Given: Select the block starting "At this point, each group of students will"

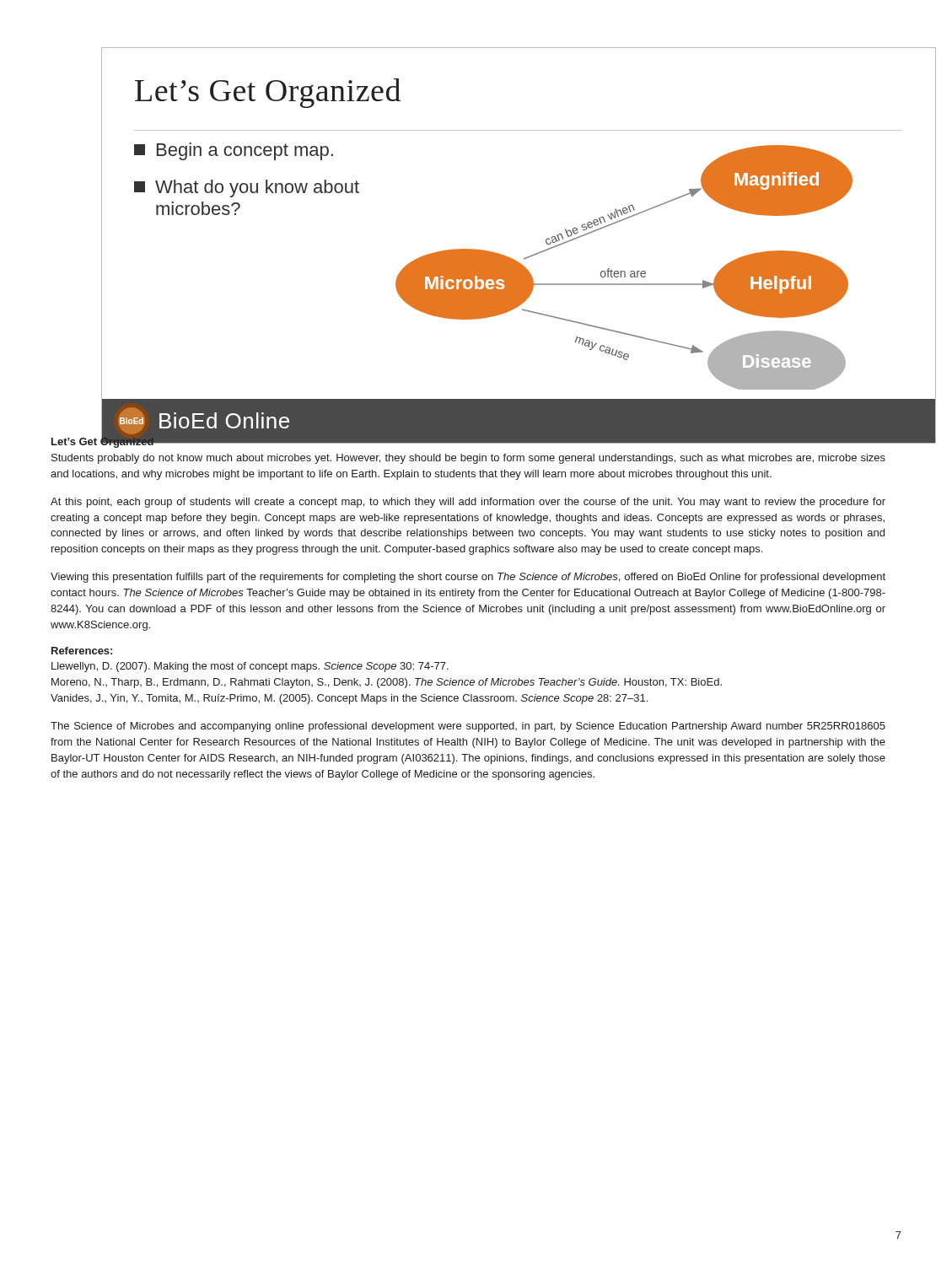Looking at the screenshot, I should (468, 525).
